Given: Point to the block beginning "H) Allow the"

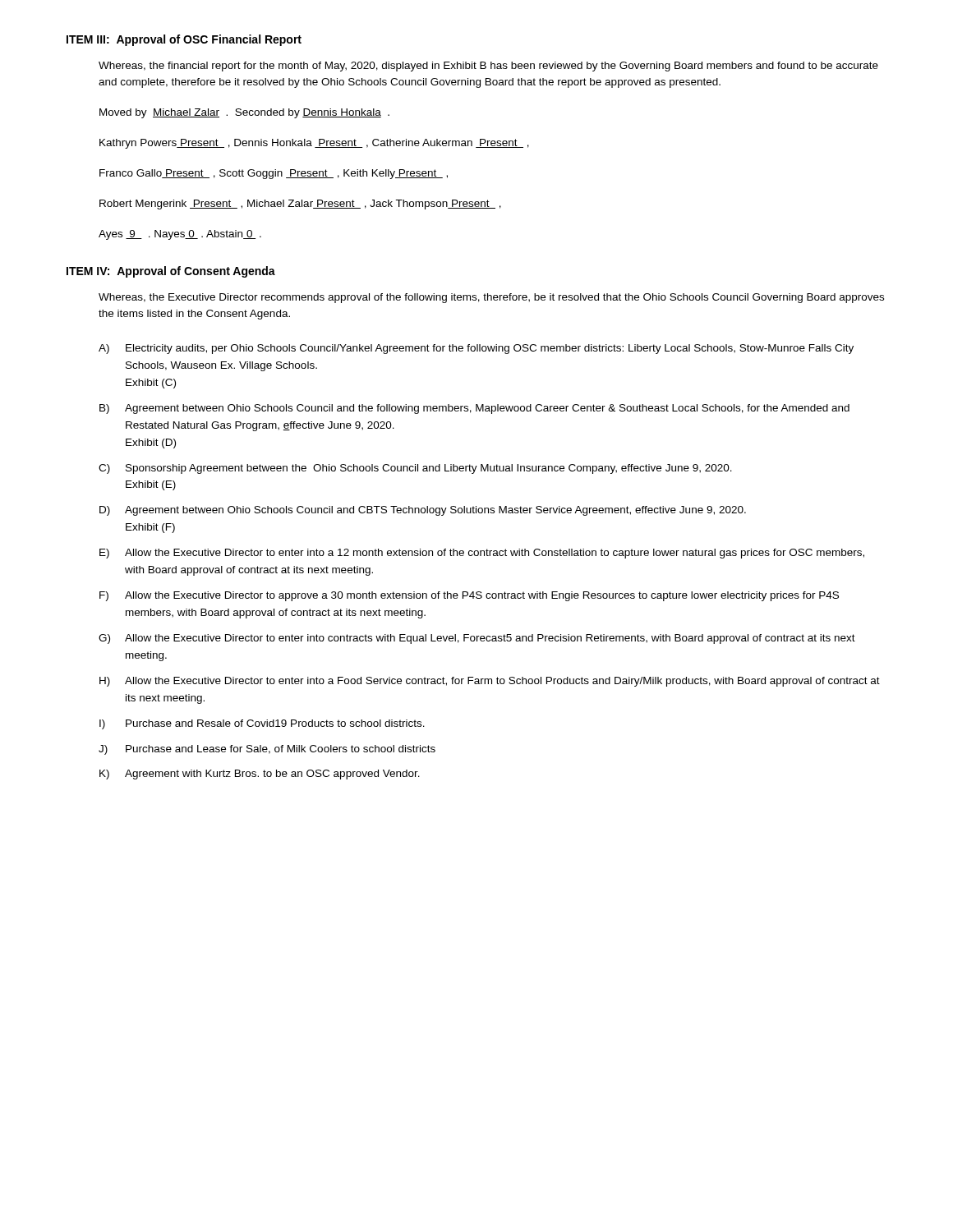Looking at the screenshot, I should (493, 690).
